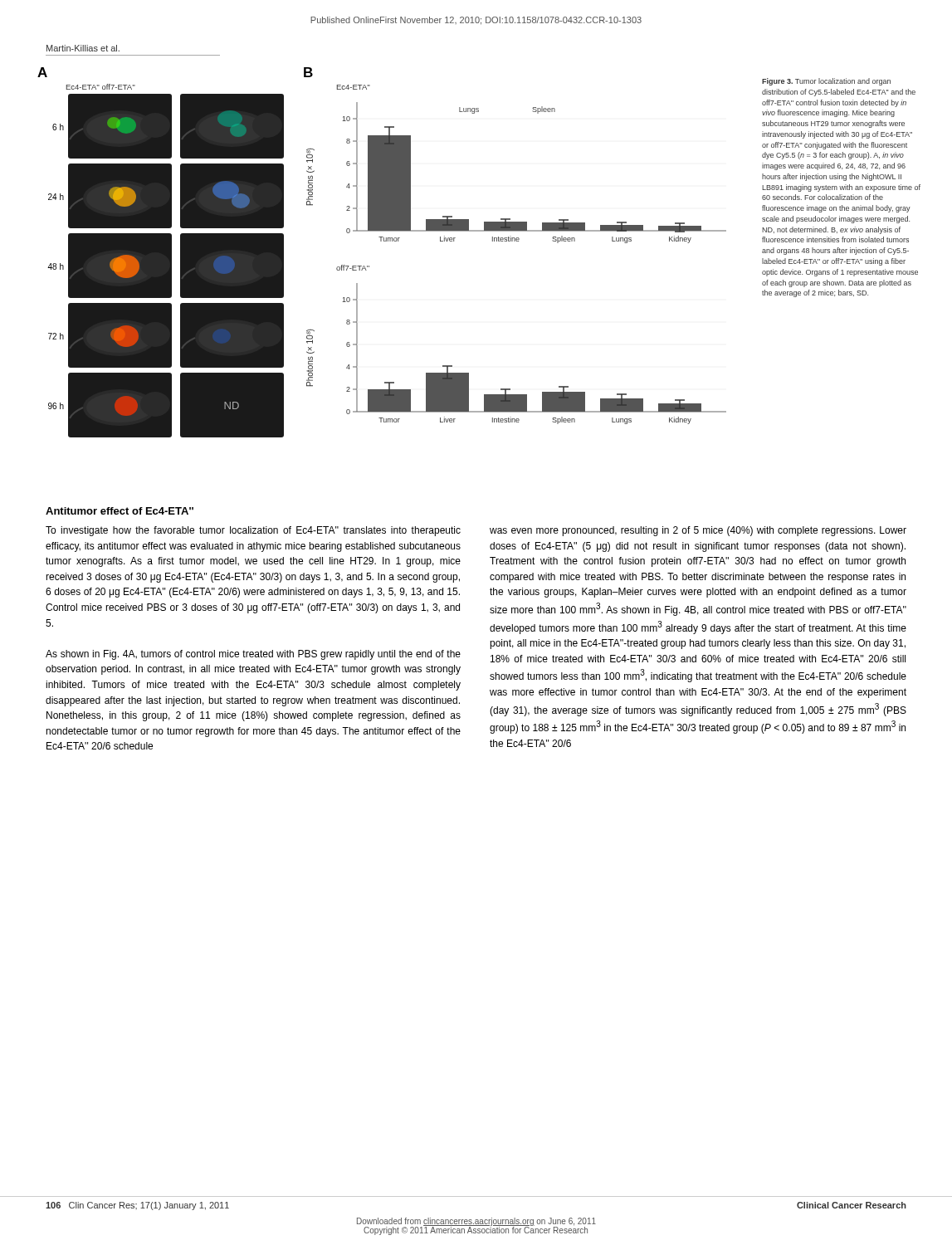Click on the text that says "Martin-Killias et al."

pos(83,48)
